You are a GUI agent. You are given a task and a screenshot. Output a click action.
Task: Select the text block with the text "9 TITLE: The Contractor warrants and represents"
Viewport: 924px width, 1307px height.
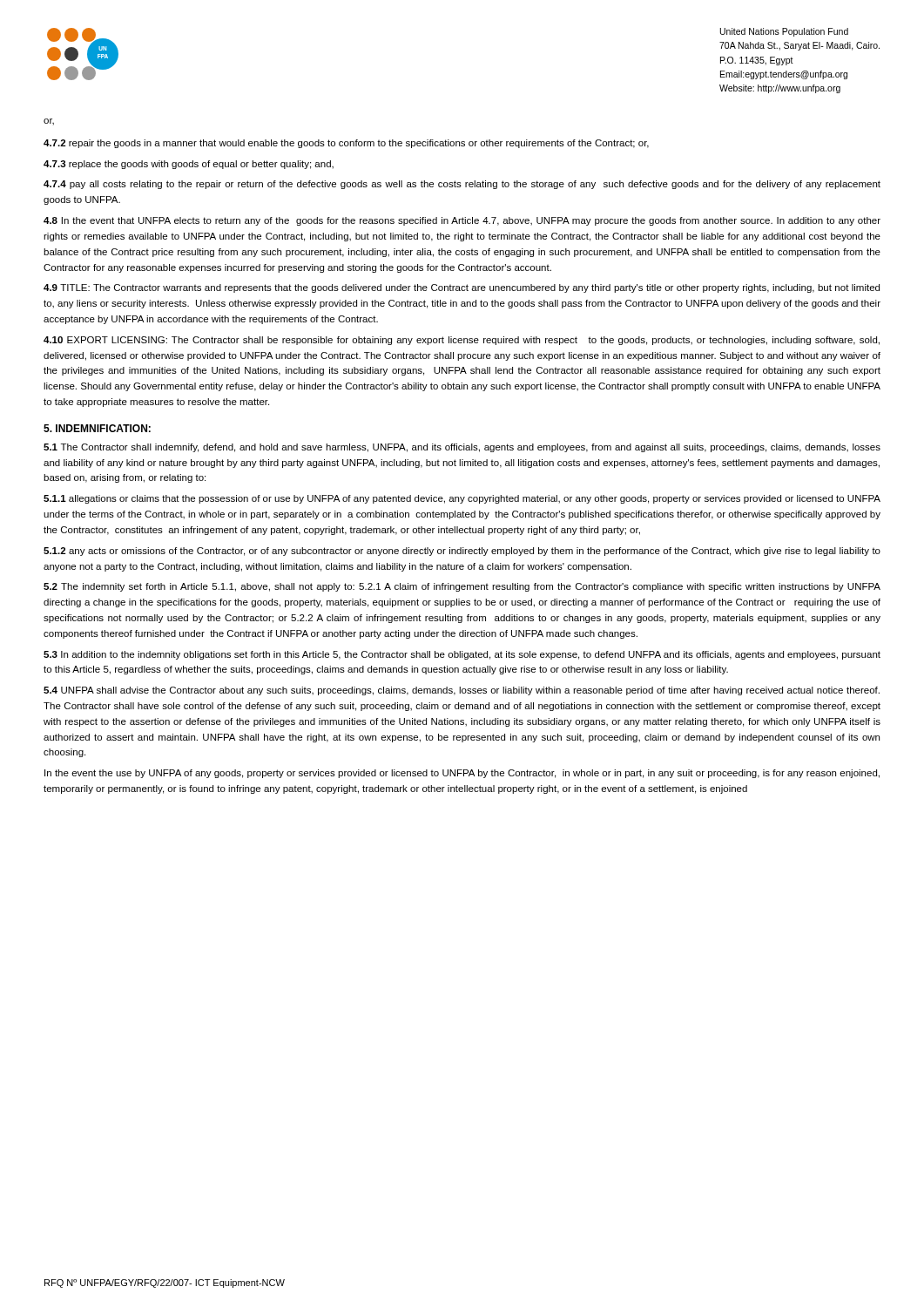coord(462,303)
